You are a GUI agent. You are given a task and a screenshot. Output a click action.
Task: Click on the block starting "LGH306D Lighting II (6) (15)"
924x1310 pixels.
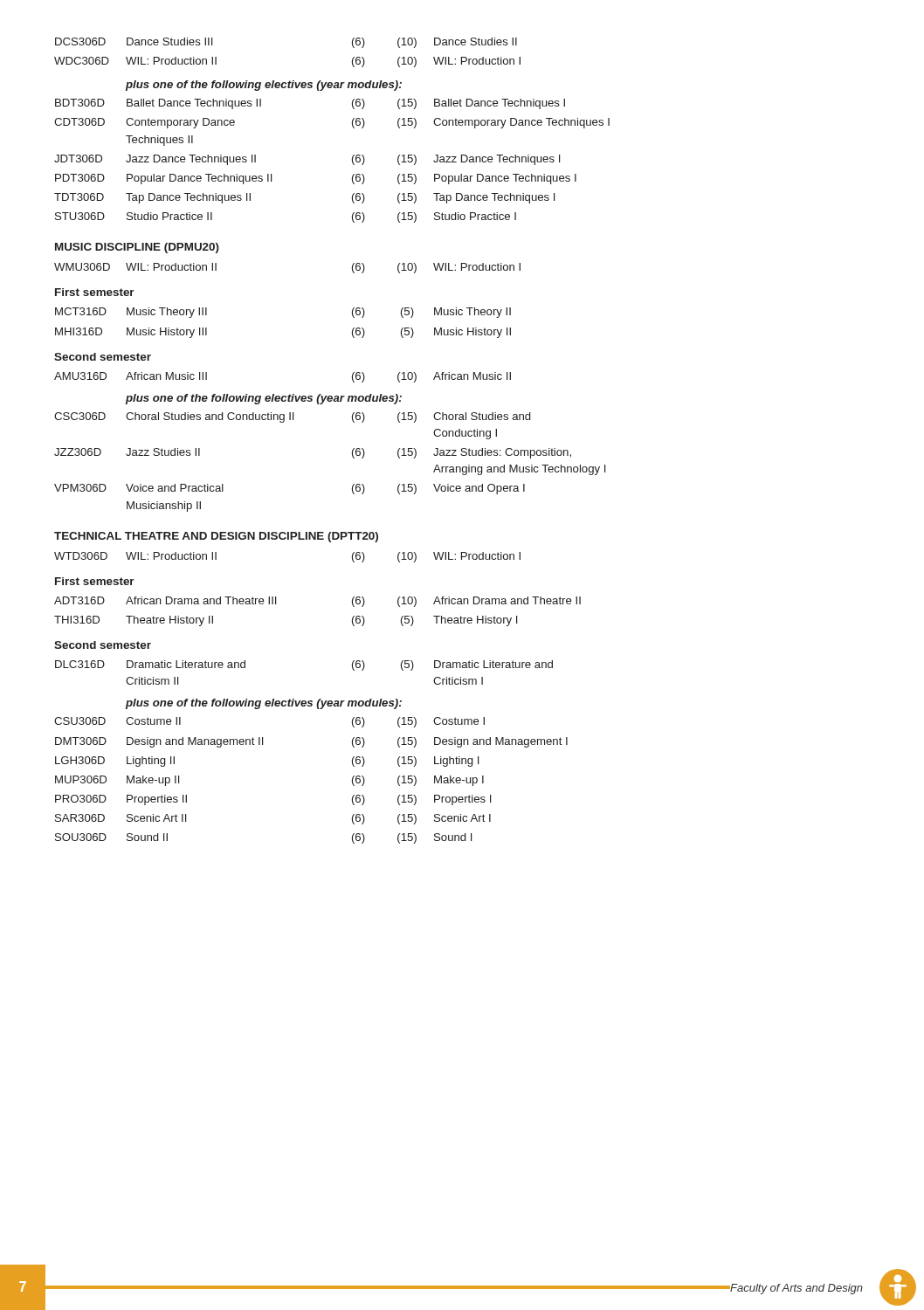click(462, 760)
